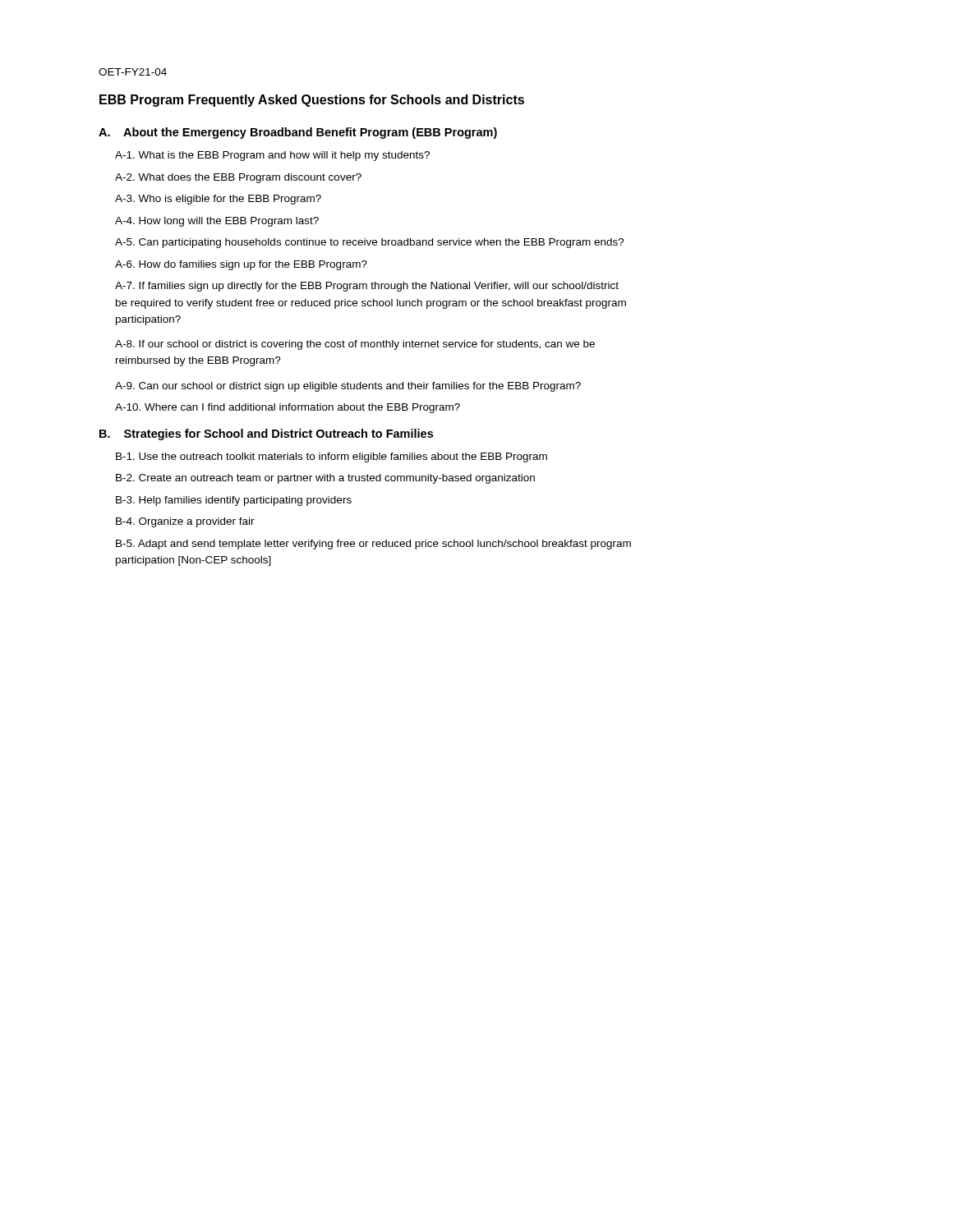953x1232 pixels.
Task: Find the section header containing "A. About the Emergency Broadband"
Action: pyautogui.click(x=298, y=132)
